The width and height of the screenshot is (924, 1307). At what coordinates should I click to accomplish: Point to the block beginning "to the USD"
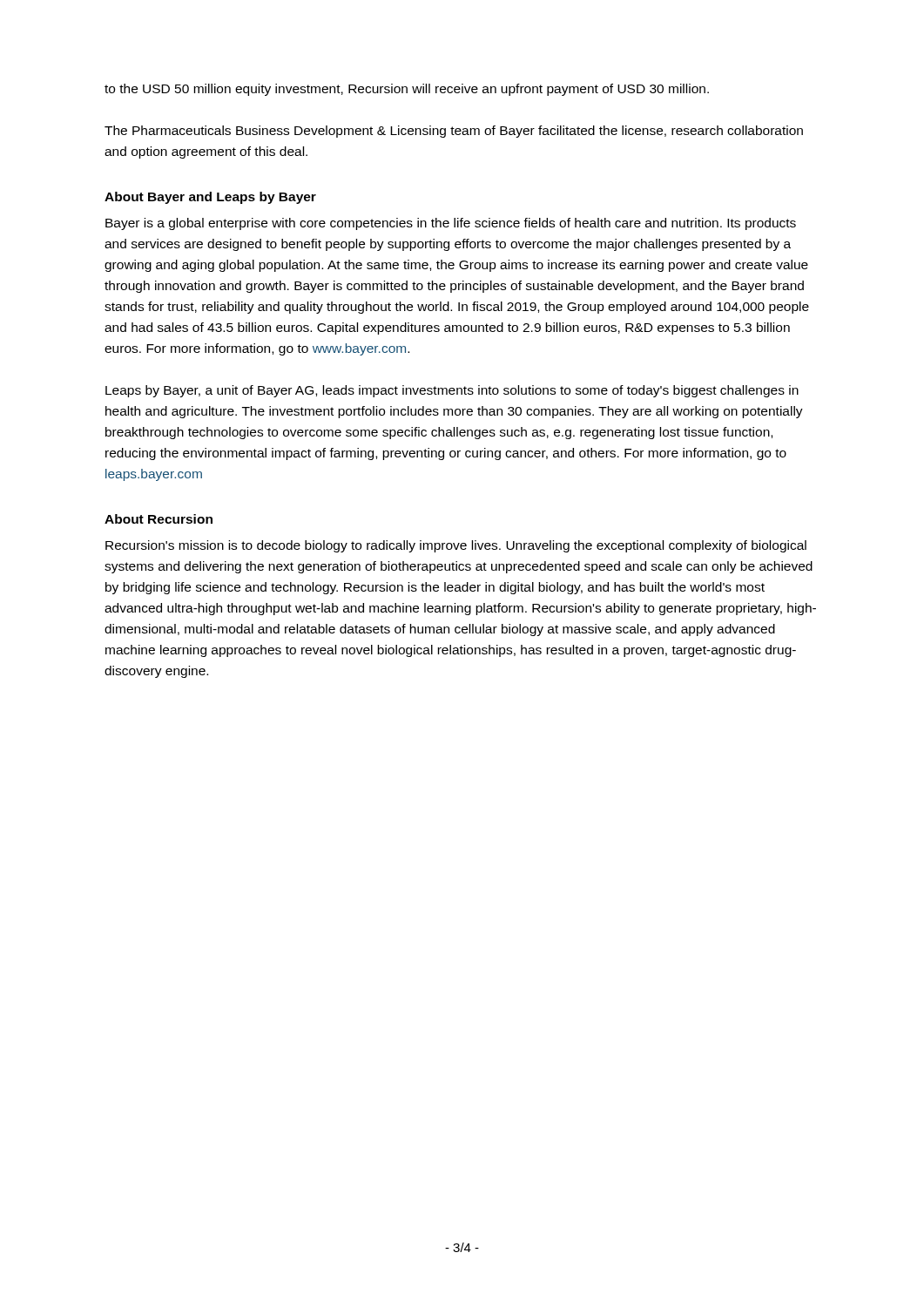[x=407, y=88]
